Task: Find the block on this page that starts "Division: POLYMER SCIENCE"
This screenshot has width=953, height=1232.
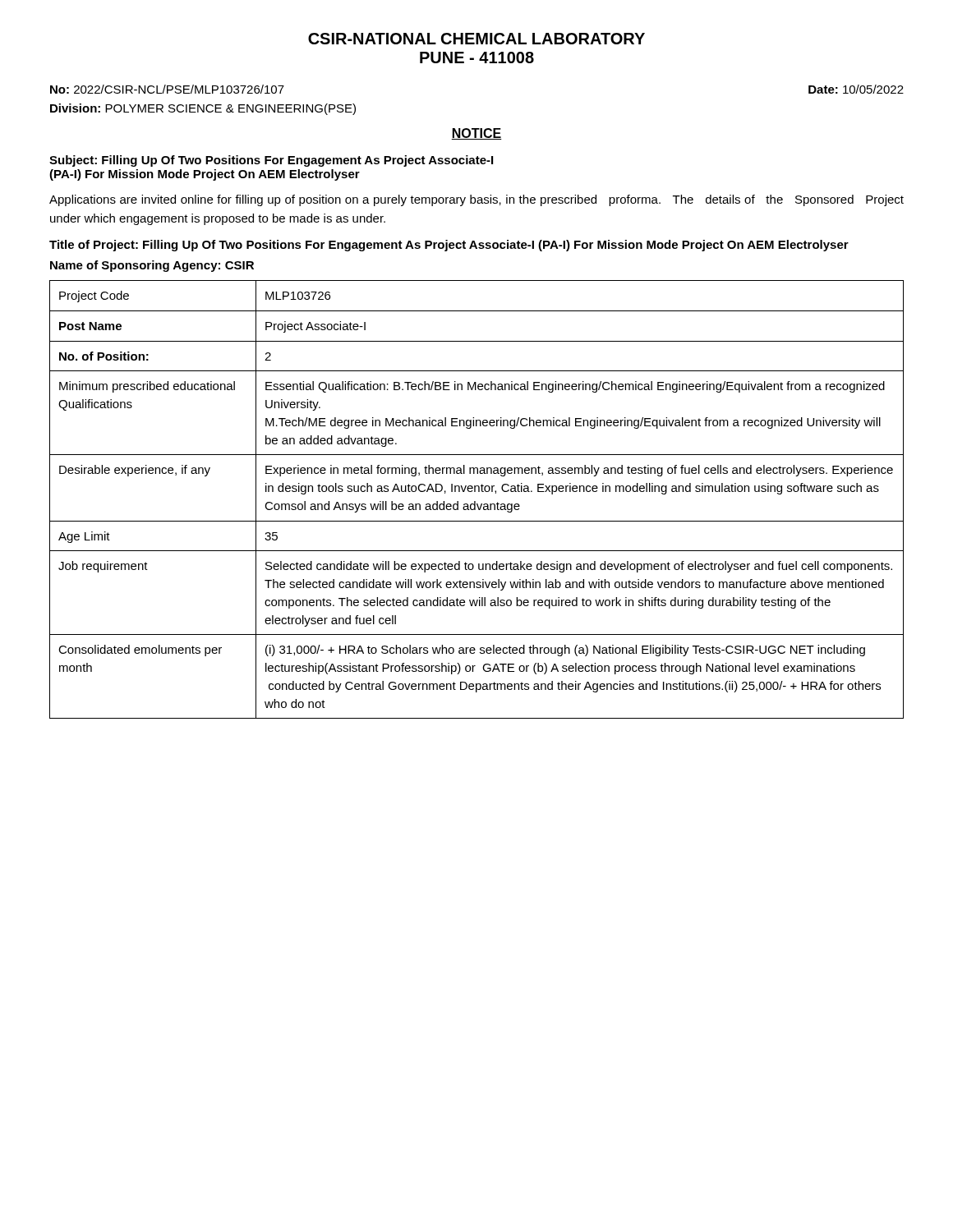Action: (x=203, y=108)
